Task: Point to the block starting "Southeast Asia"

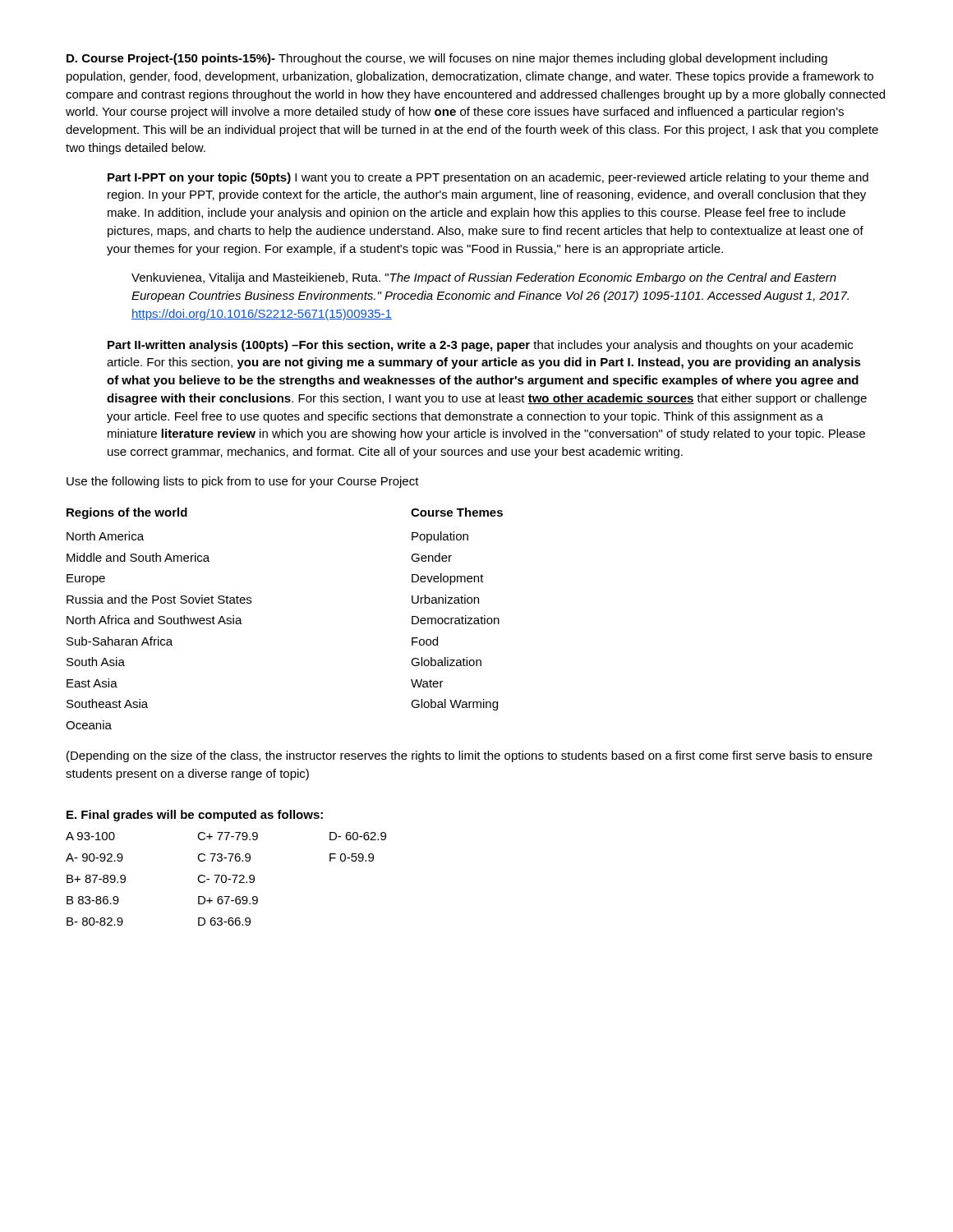Action: coord(107,703)
